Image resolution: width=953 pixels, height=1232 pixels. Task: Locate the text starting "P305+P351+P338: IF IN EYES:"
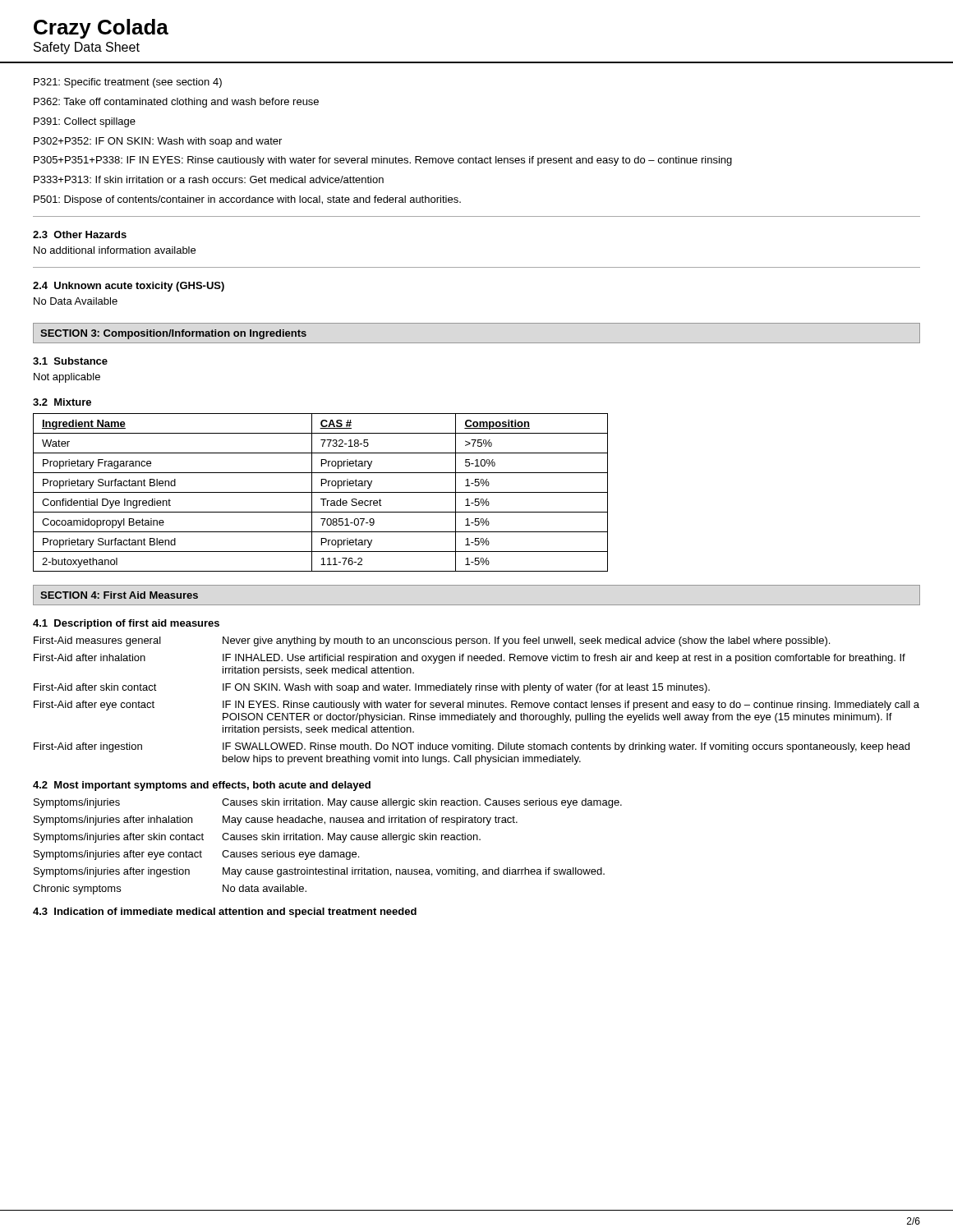(383, 160)
